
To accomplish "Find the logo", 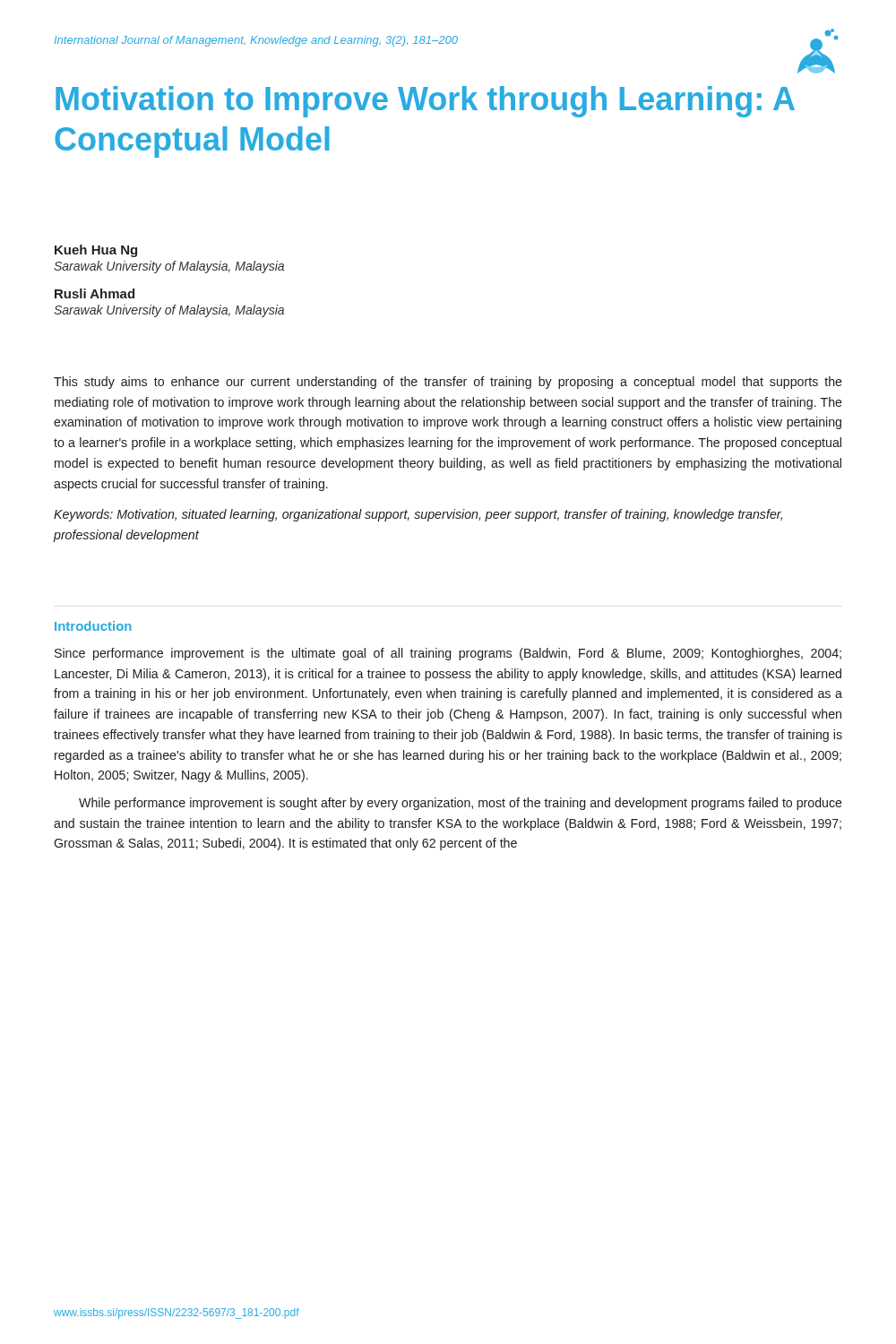I will [816, 57].
